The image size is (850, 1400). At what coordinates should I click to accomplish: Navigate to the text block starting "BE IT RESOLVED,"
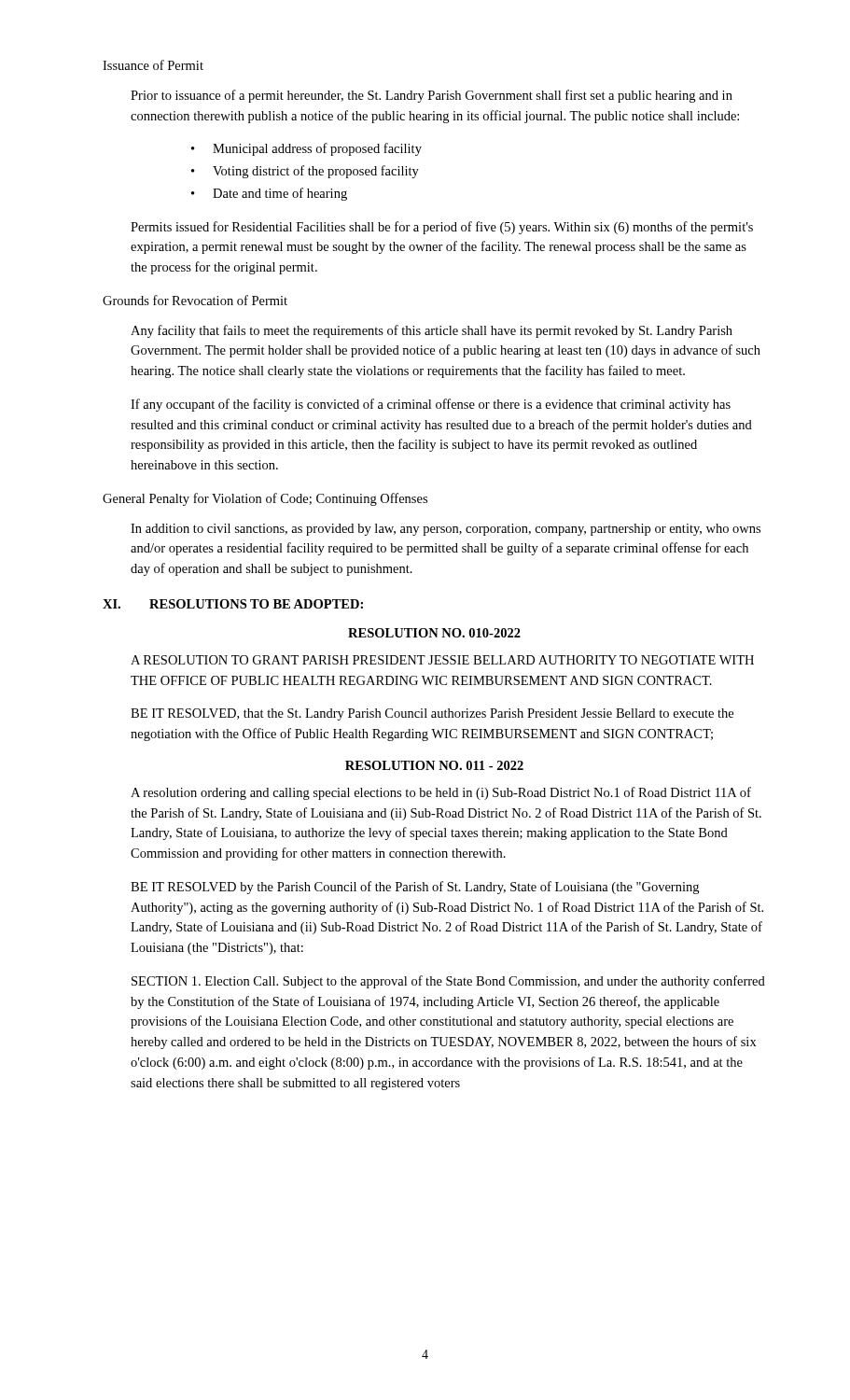[x=432, y=723]
